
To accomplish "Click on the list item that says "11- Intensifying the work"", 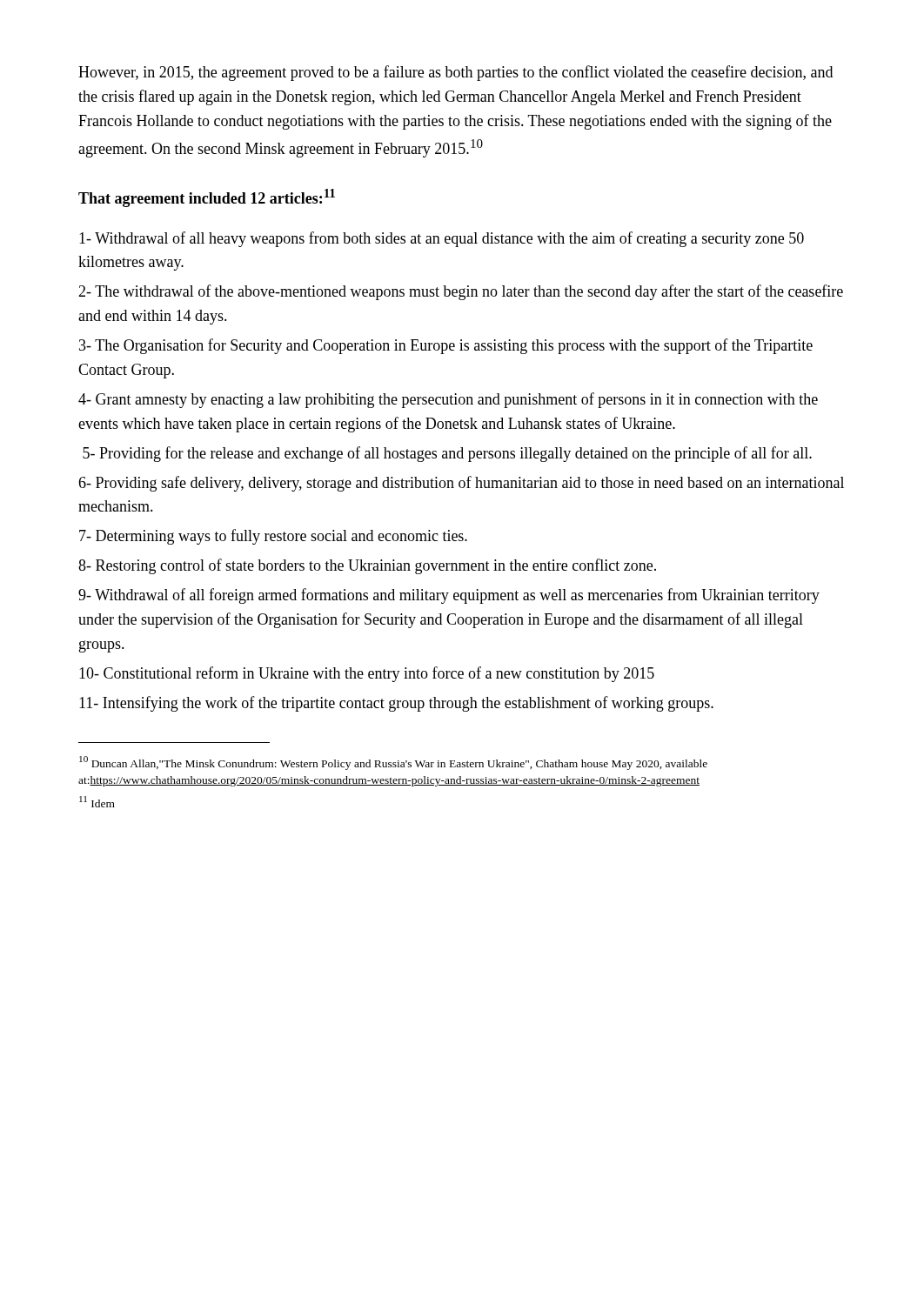I will click(x=396, y=703).
